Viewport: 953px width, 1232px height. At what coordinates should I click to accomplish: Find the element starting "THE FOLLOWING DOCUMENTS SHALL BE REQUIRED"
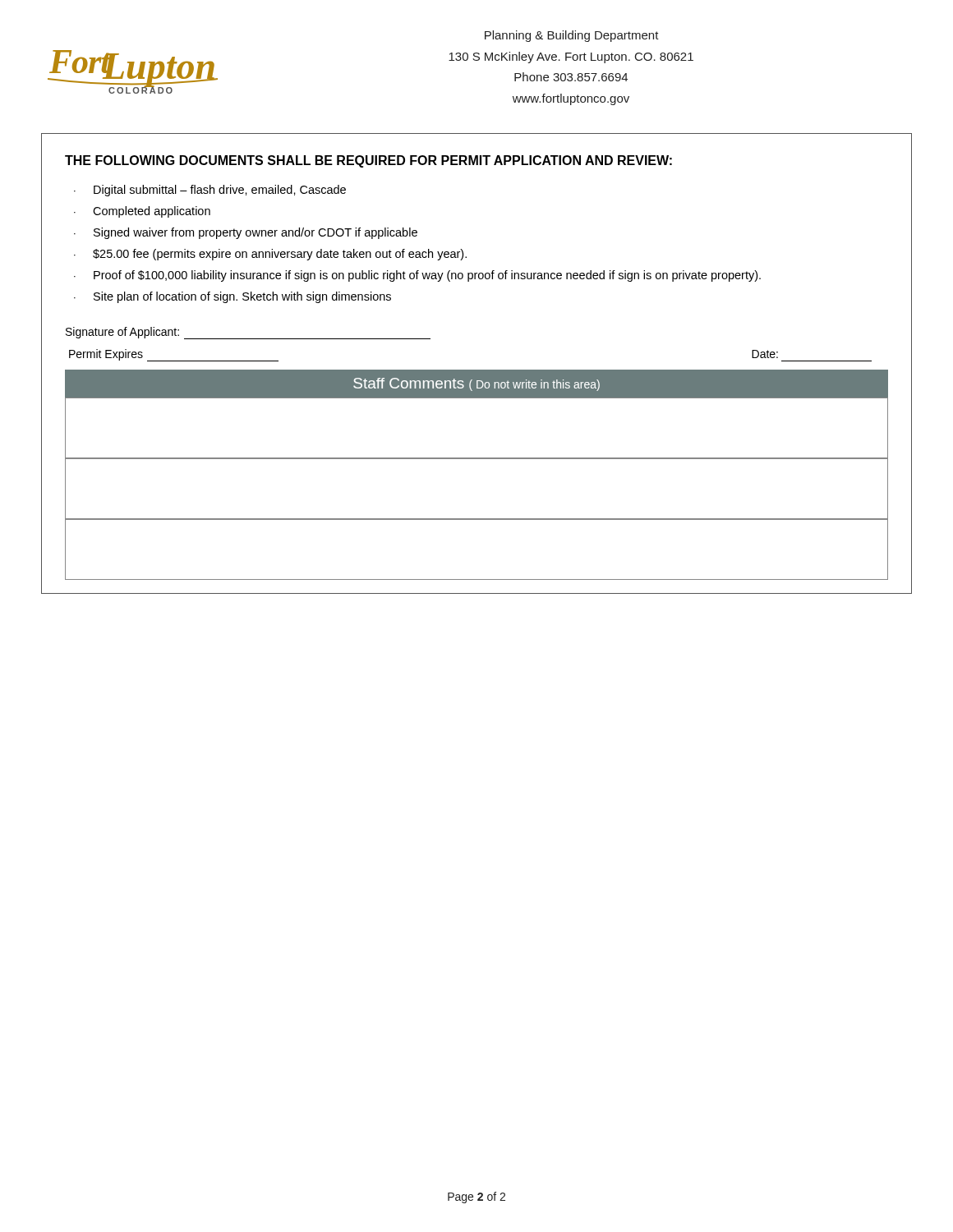pos(369,161)
